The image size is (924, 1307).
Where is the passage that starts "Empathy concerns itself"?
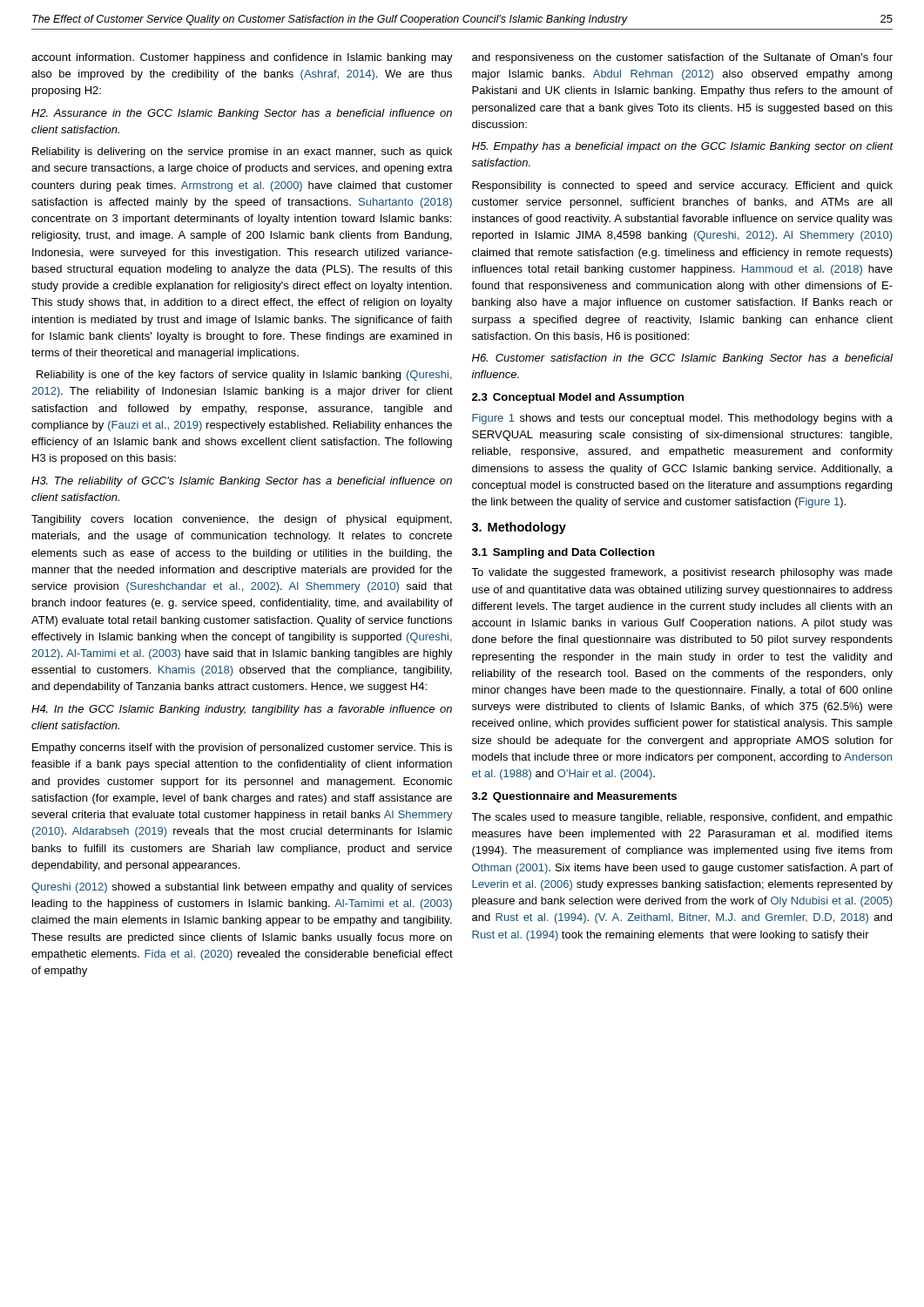[x=242, y=806]
